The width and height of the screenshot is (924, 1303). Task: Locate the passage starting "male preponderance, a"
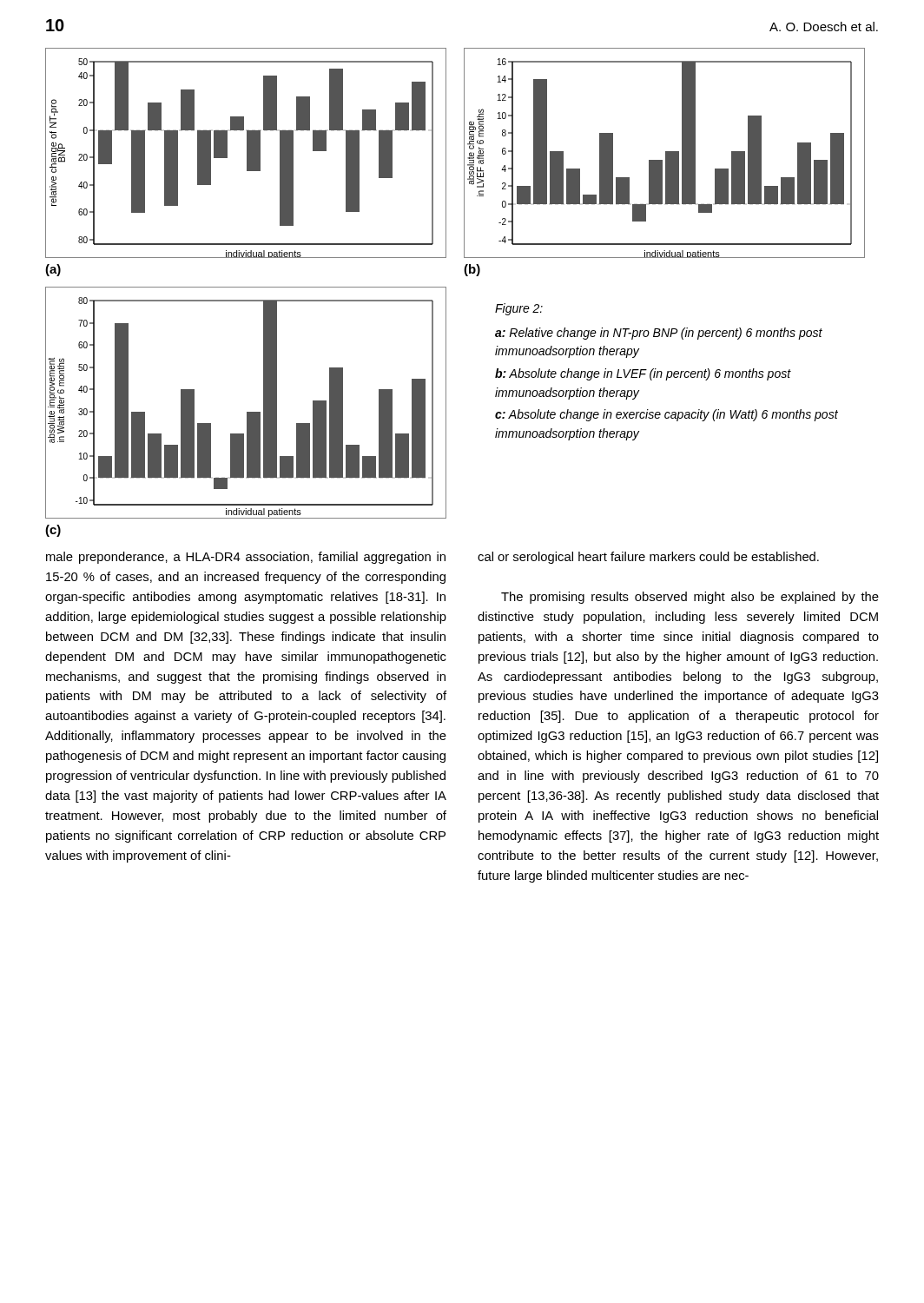pos(246,706)
